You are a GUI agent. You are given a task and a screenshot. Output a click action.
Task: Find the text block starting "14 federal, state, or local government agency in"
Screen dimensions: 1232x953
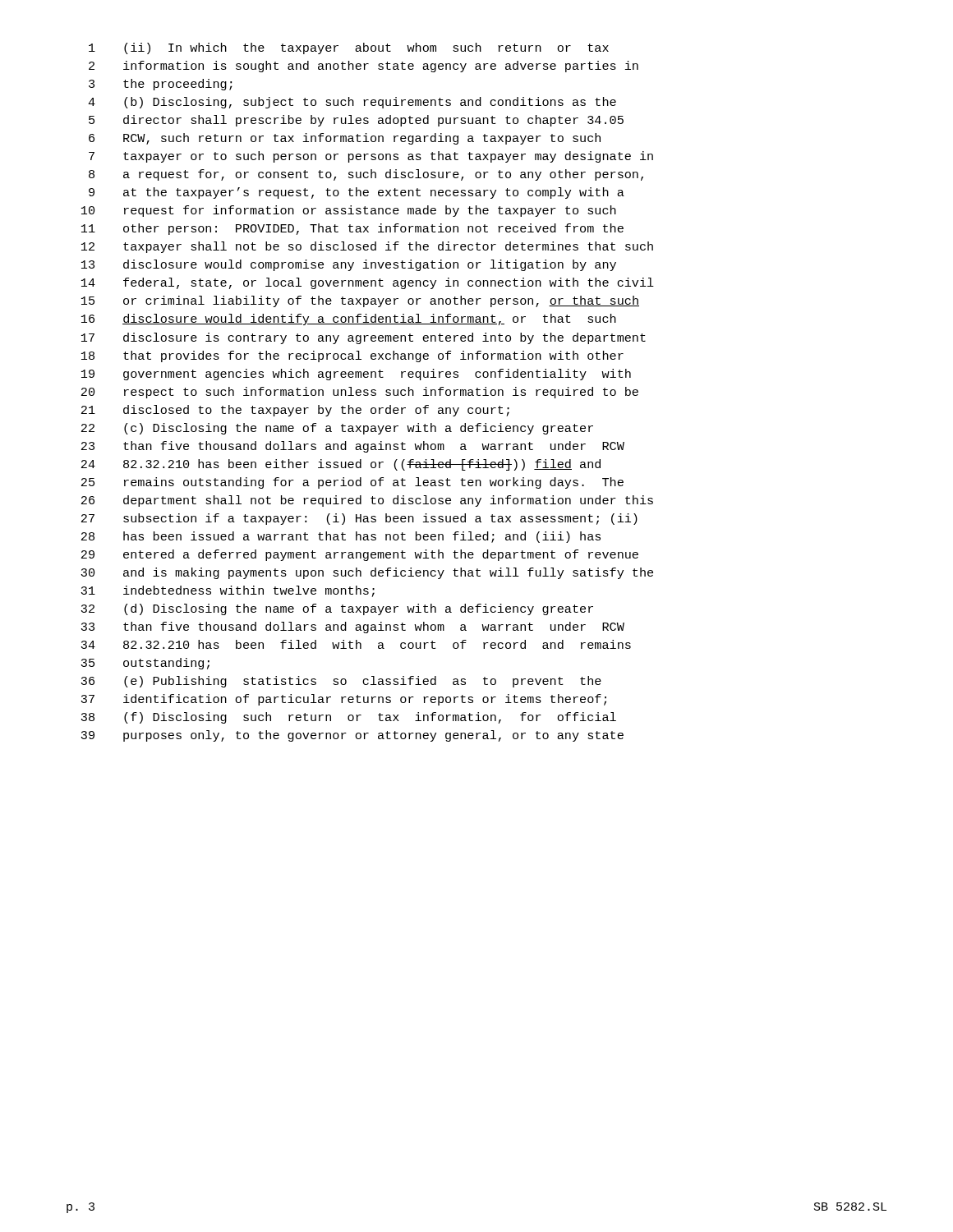click(x=360, y=284)
